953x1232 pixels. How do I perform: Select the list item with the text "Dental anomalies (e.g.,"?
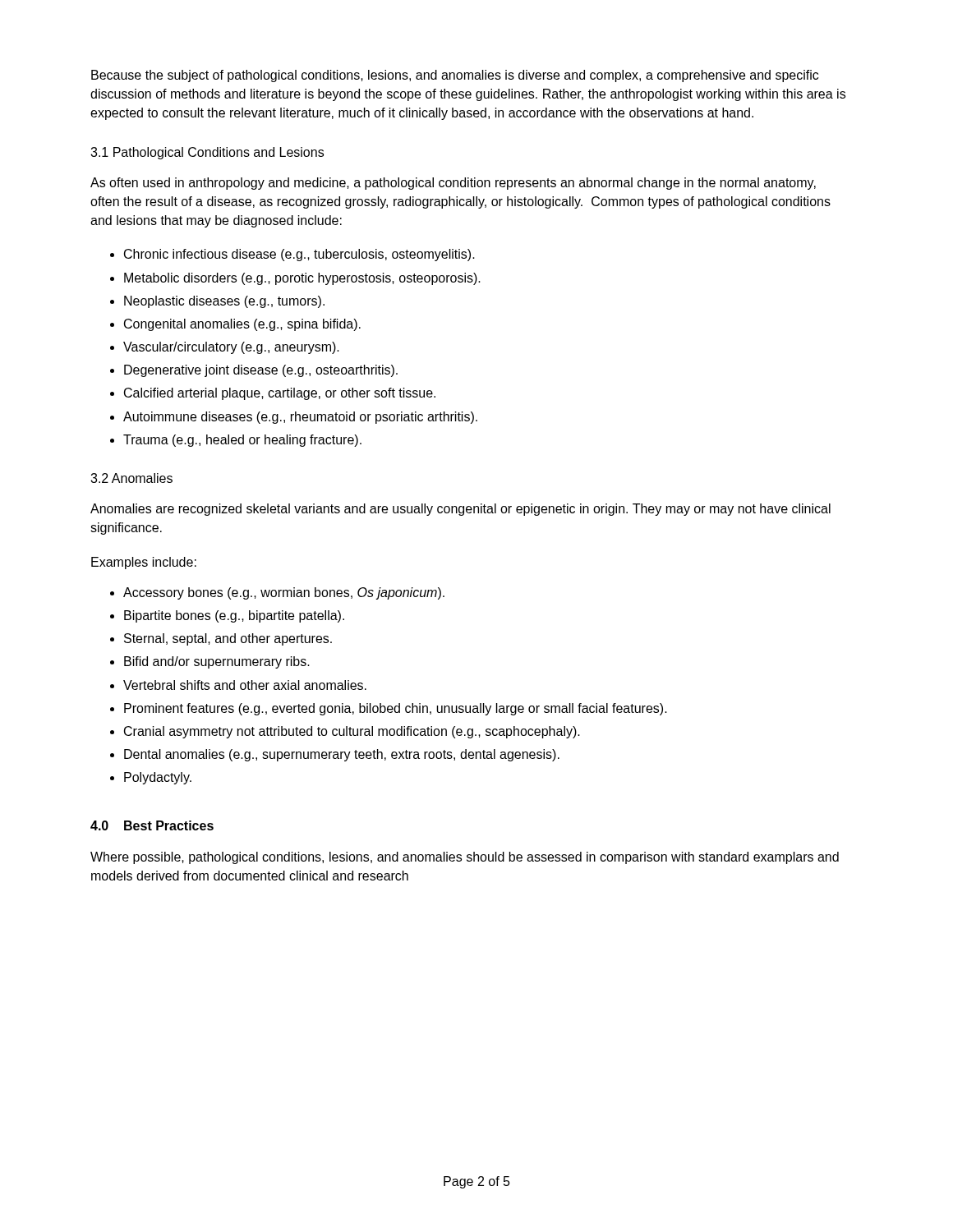click(342, 754)
